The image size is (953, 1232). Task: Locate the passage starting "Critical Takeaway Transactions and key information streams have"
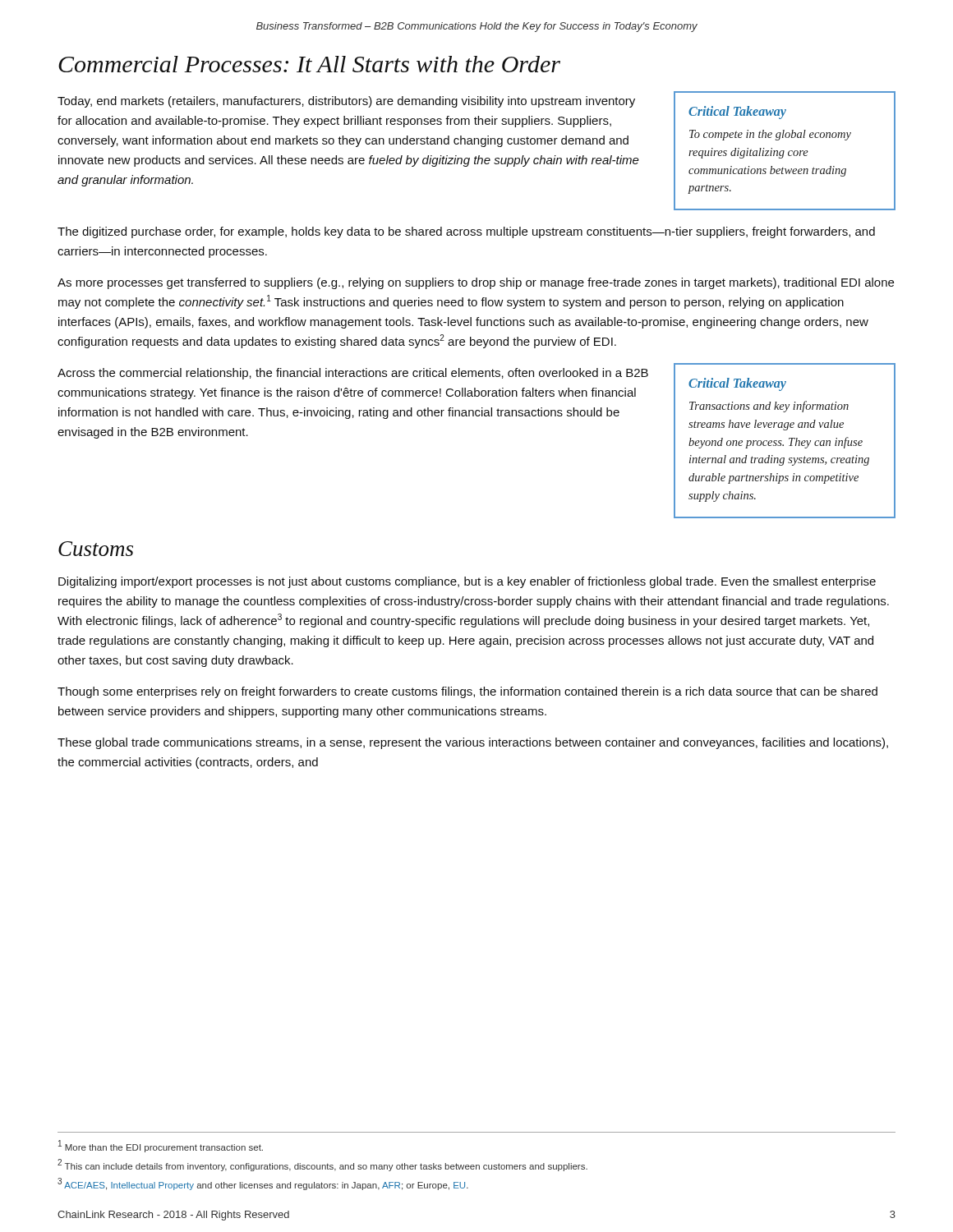(785, 440)
